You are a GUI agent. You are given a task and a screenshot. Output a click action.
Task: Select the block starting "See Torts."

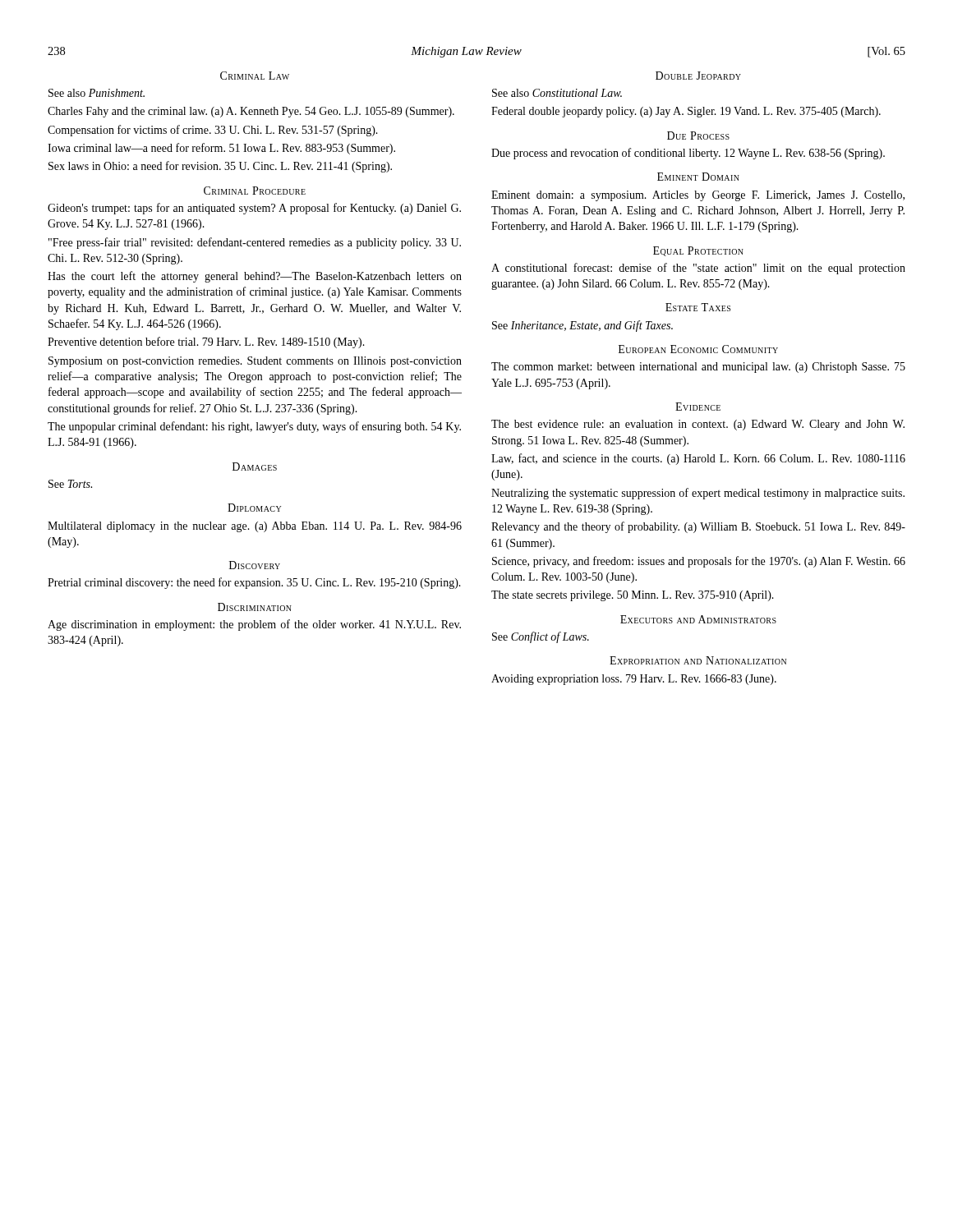click(70, 484)
